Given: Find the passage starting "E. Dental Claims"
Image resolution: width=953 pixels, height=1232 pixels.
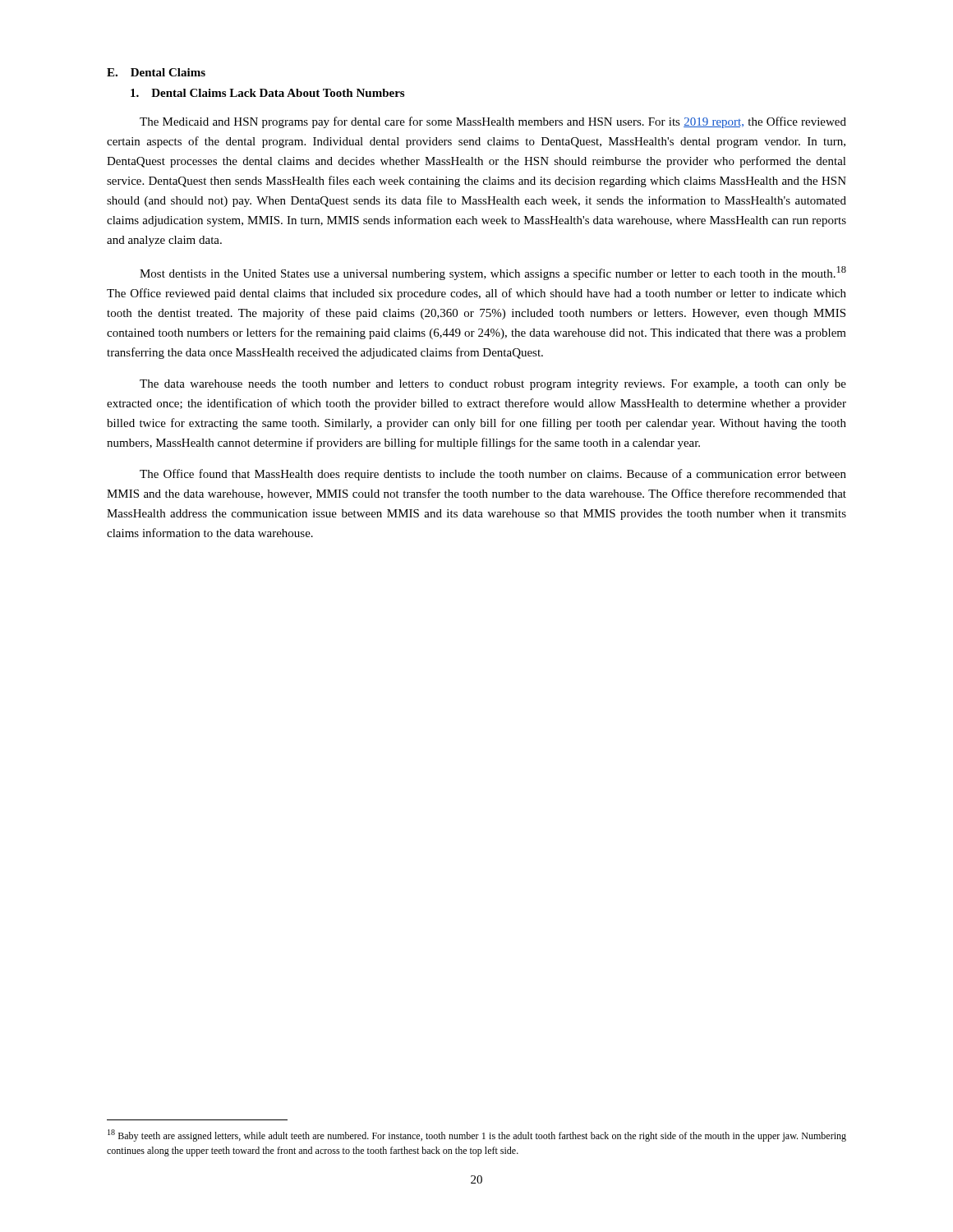Looking at the screenshot, I should tap(156, 72).
